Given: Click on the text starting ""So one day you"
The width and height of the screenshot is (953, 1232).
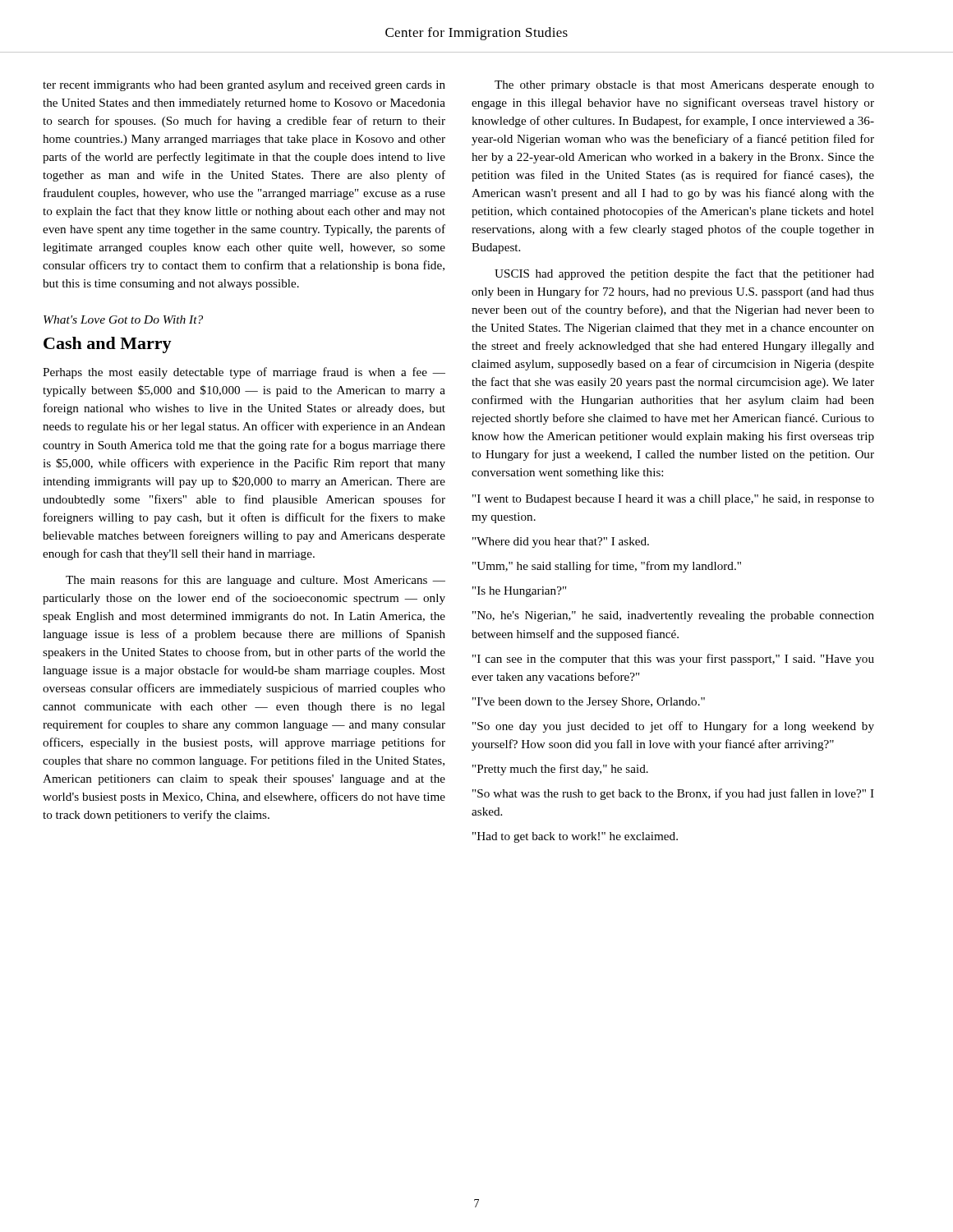Looking at the screenshot, I should click(x=673, y=735).
